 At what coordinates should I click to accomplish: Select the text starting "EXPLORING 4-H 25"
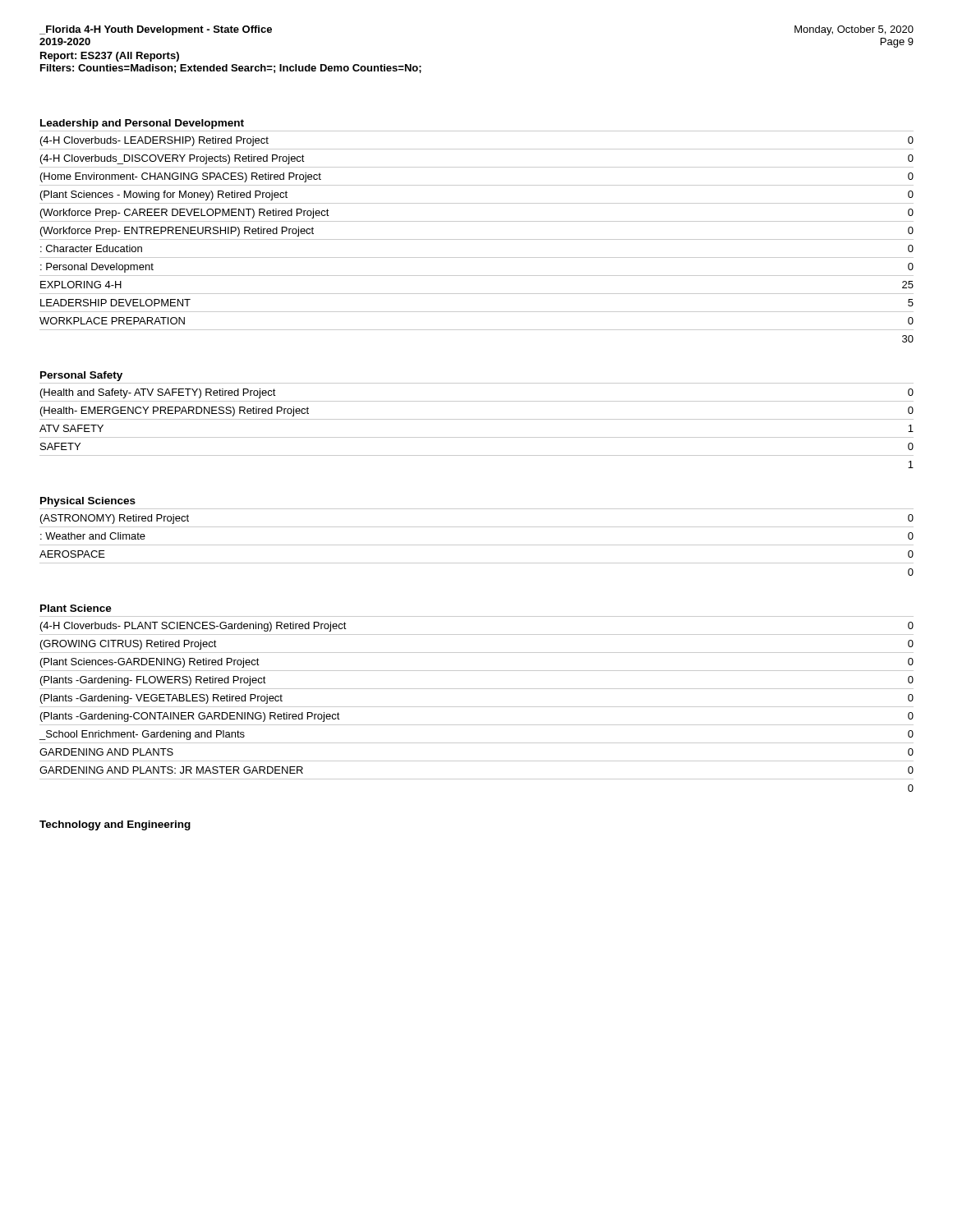(476, 285)
